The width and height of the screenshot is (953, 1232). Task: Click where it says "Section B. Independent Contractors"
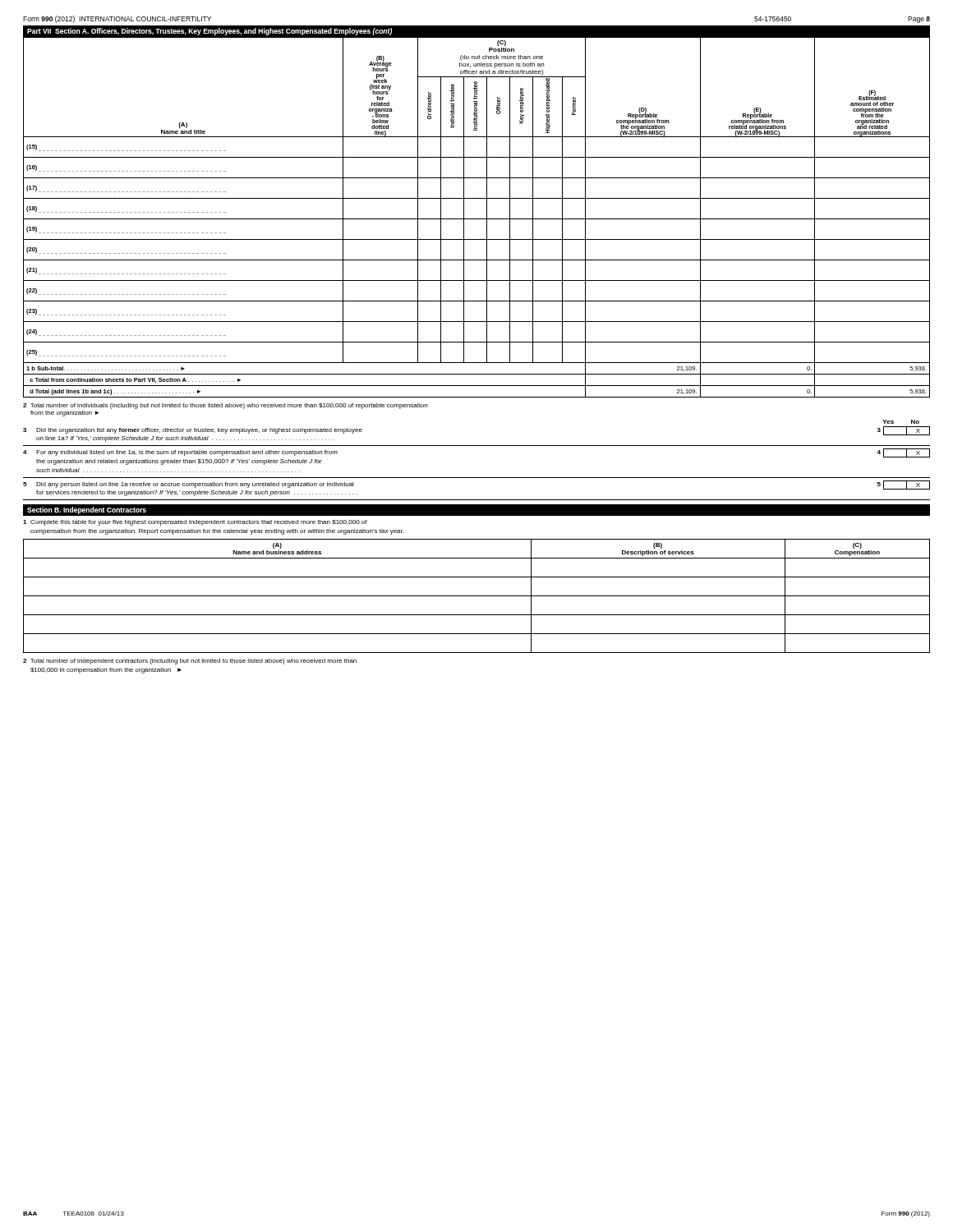87,510
